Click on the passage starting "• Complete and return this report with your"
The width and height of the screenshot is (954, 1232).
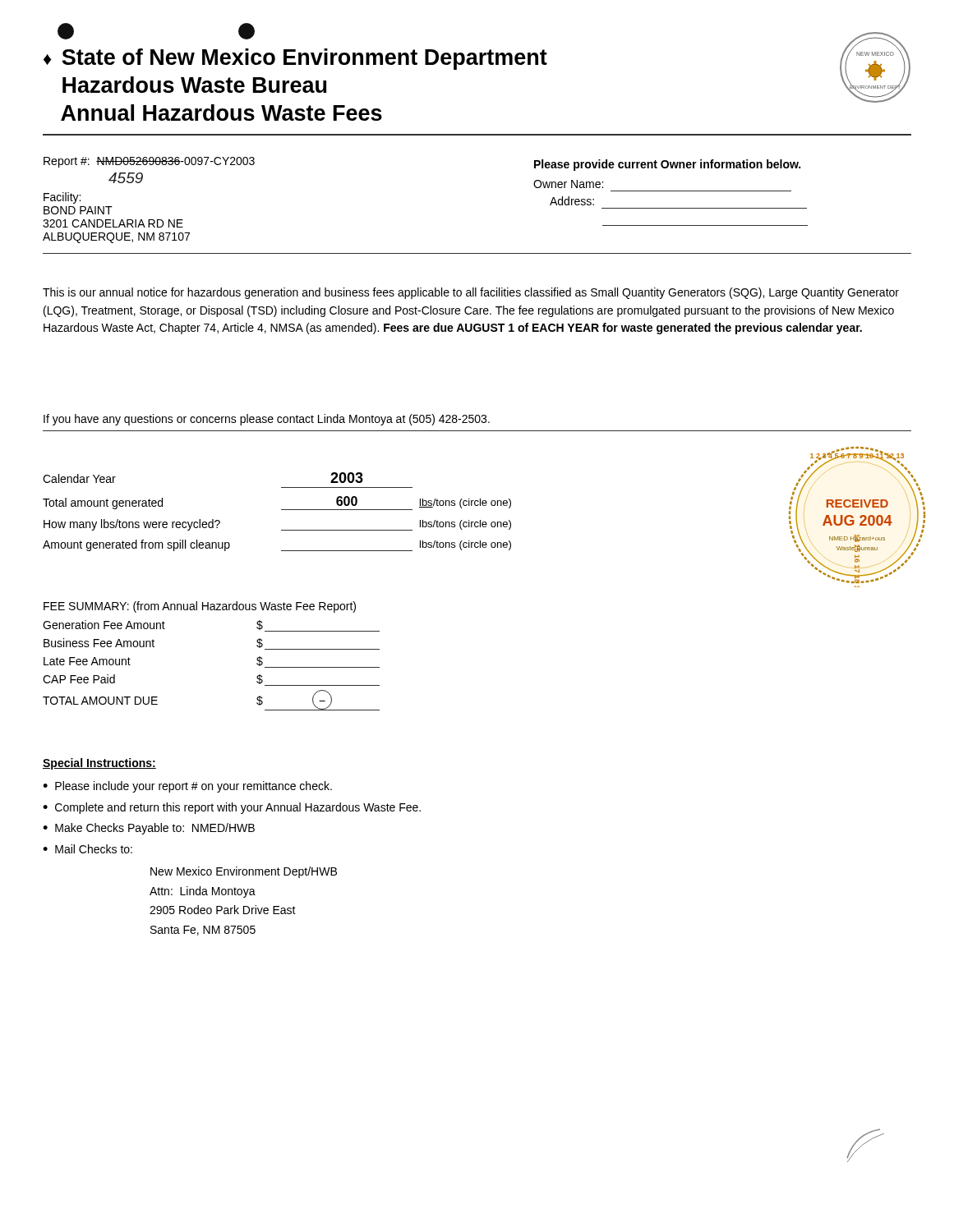click(x=232, y=808)
